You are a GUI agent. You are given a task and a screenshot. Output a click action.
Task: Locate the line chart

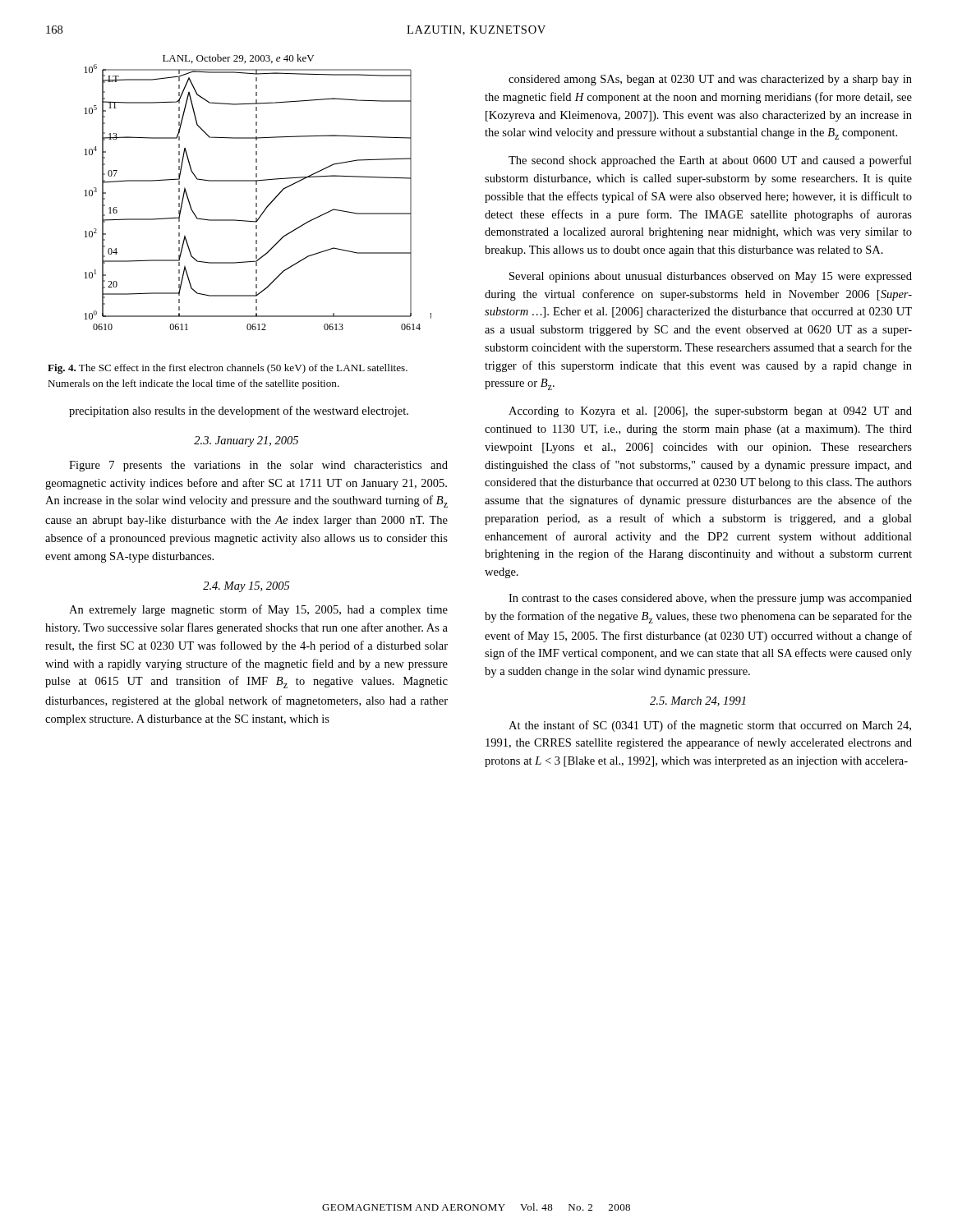click(246, 203)
